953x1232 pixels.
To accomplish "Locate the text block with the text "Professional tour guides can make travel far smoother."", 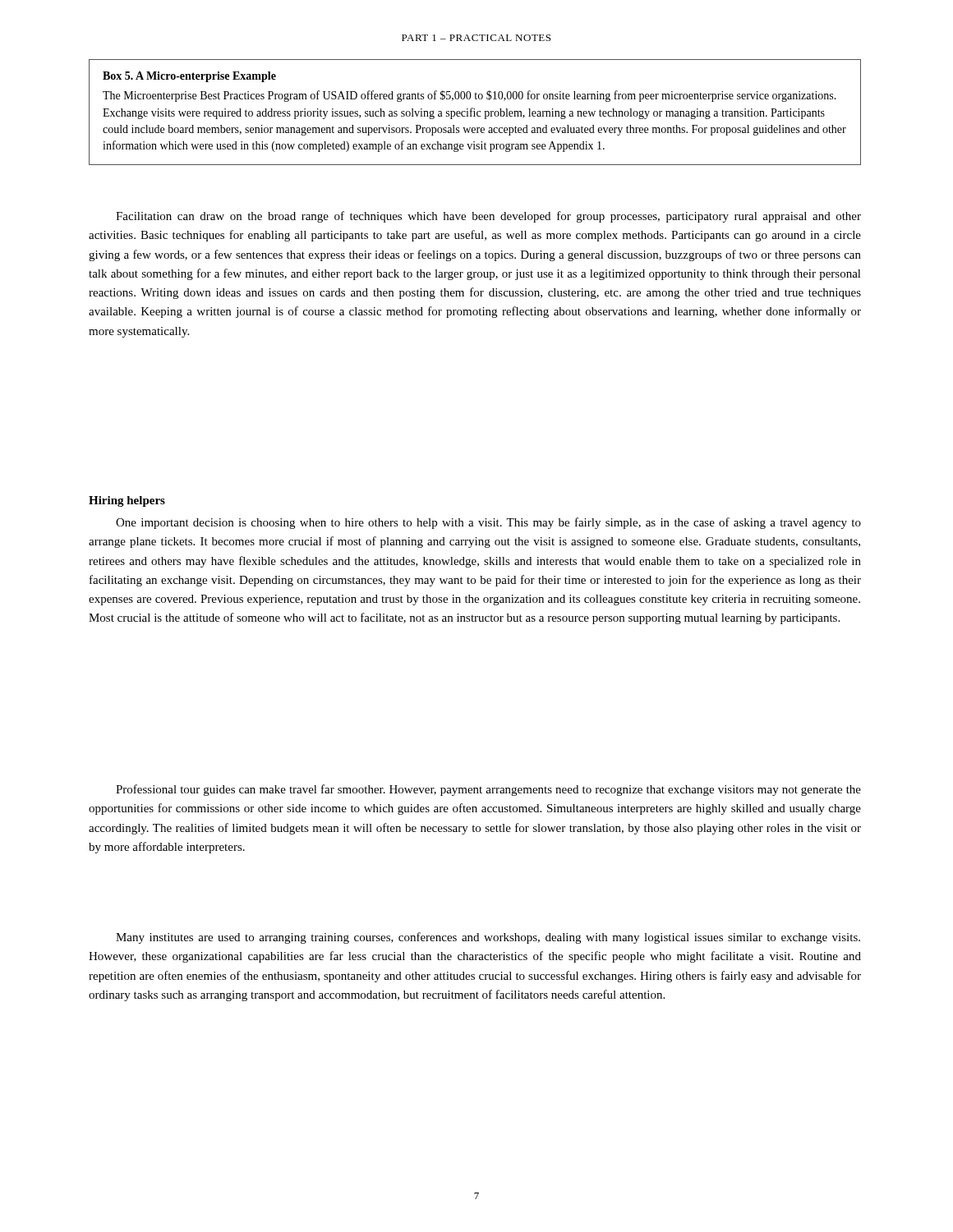I will point(475,818).
